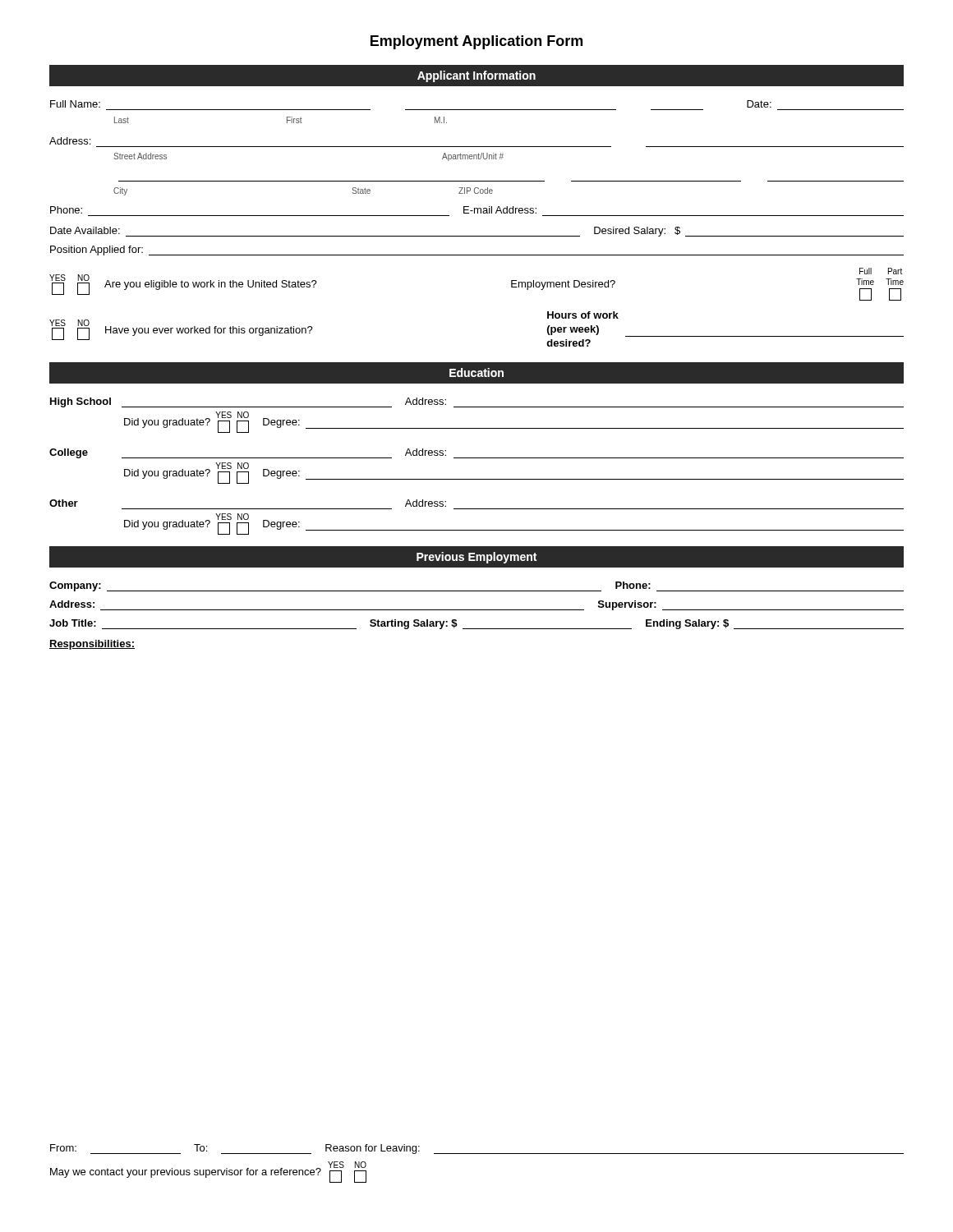Where does it say "Company: Phone:"?
Viewport: 953px width, 1232px height.
tap(476, 584)
